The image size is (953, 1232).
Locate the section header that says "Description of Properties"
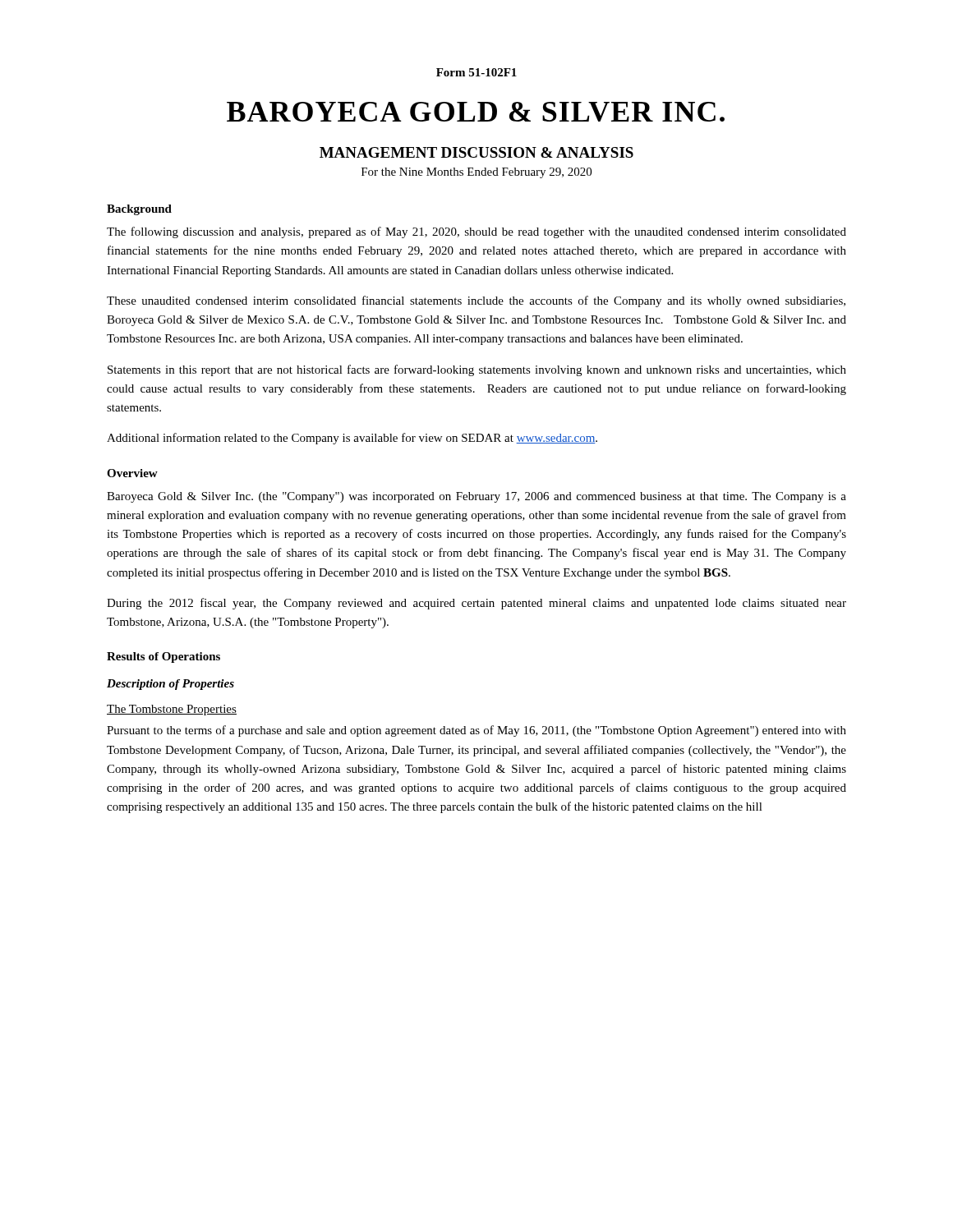coord(170,684)
